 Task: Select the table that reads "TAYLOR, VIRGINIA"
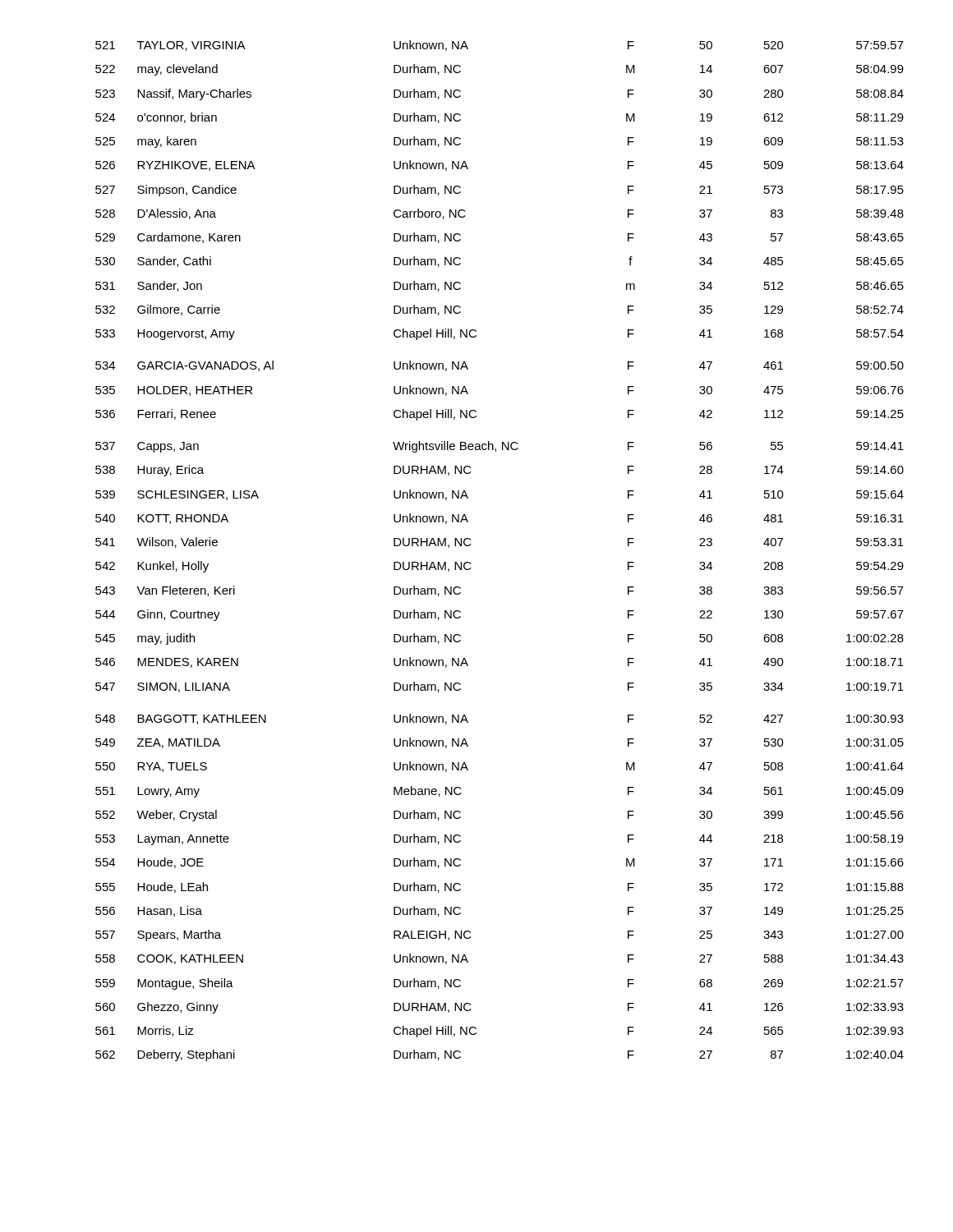[489, 550]
